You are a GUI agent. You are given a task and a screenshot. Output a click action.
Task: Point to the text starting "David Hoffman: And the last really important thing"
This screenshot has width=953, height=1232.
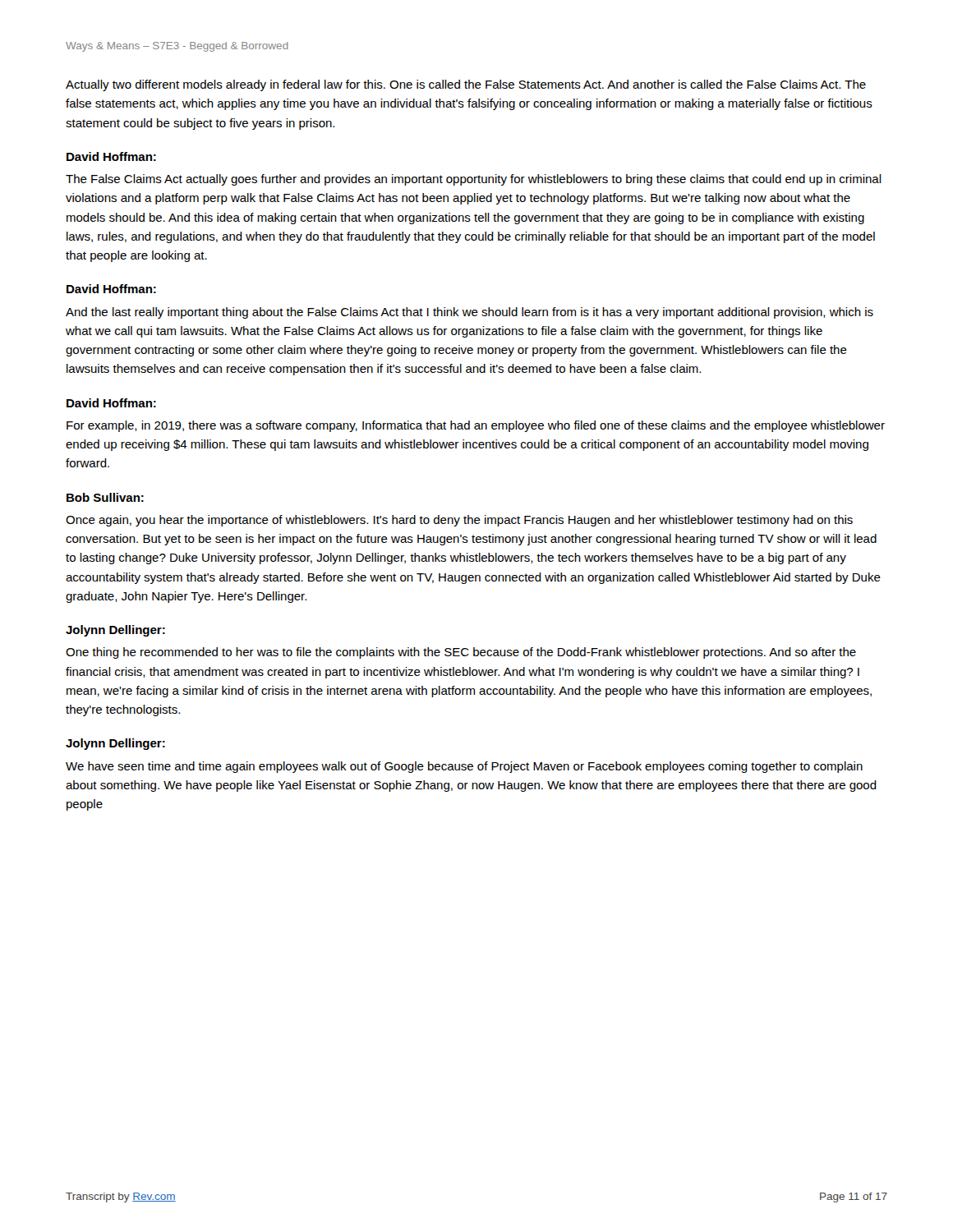pyautogui.click(x=476, y=327)
